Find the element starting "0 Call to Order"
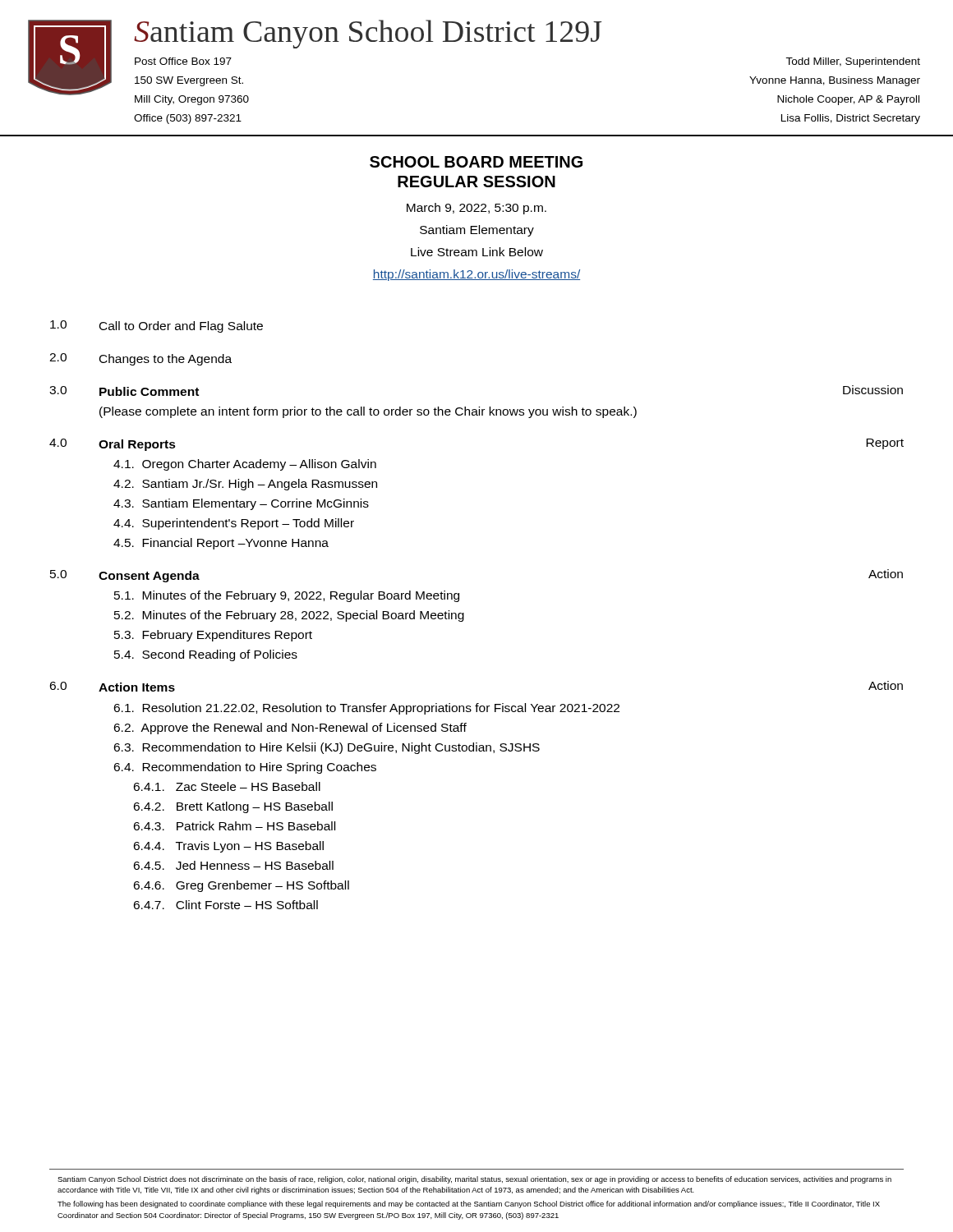The height and width of the screenshot is (1232, 953). (x=157, y=326)
